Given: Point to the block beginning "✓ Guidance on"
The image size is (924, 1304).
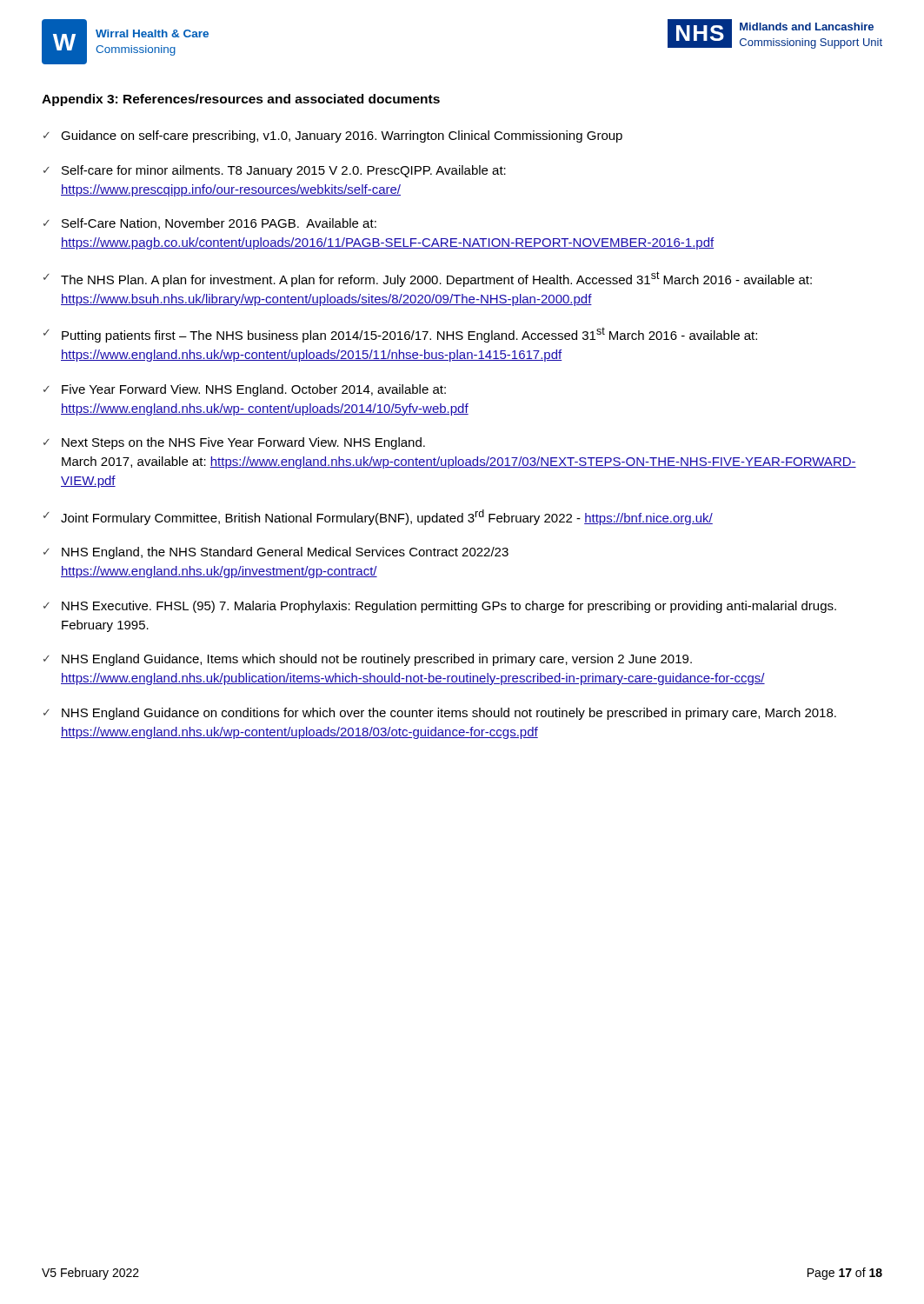Looking at the screenshot, I should 462,136.
